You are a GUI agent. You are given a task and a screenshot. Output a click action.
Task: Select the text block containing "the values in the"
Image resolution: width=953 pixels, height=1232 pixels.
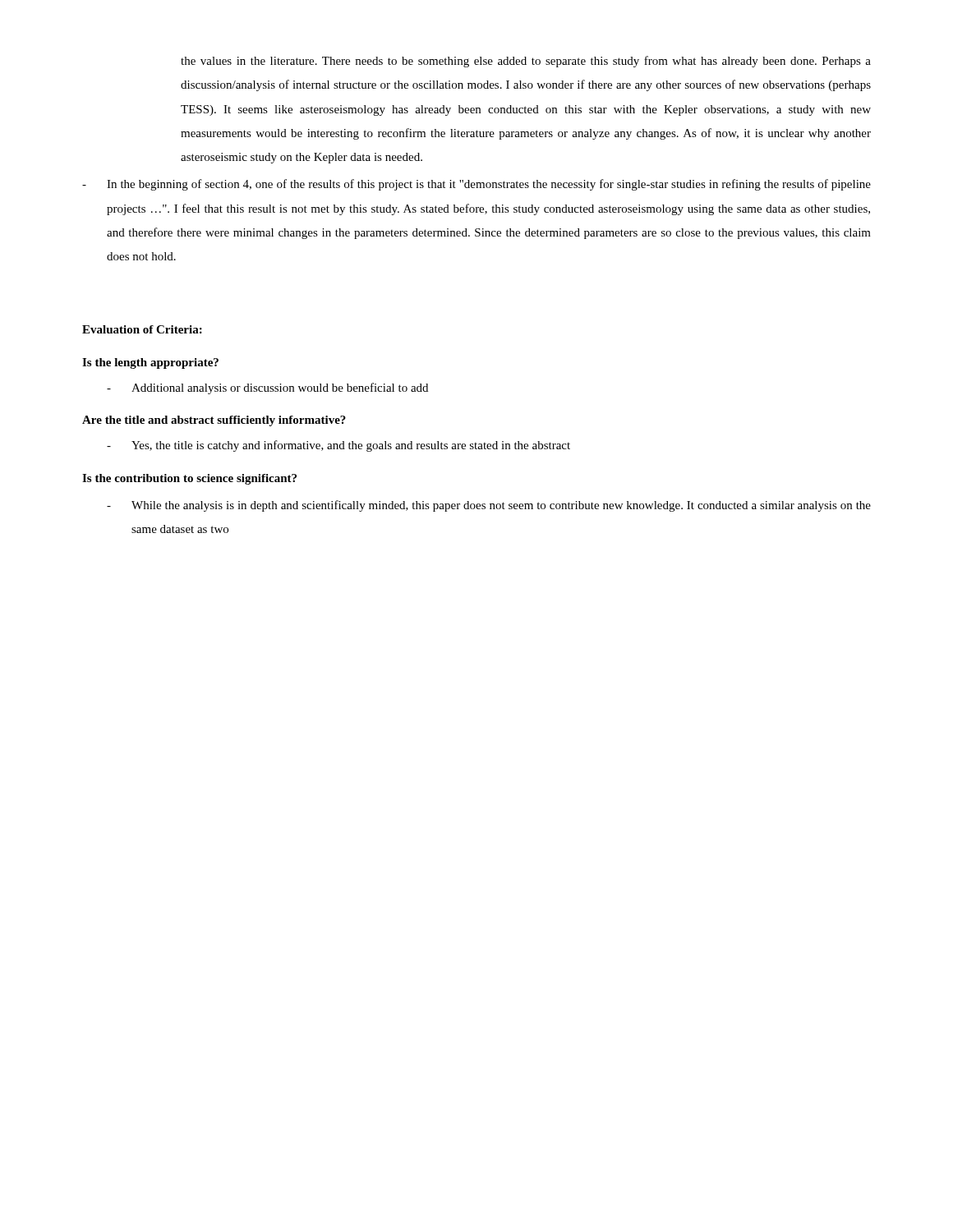pos(526,109)
